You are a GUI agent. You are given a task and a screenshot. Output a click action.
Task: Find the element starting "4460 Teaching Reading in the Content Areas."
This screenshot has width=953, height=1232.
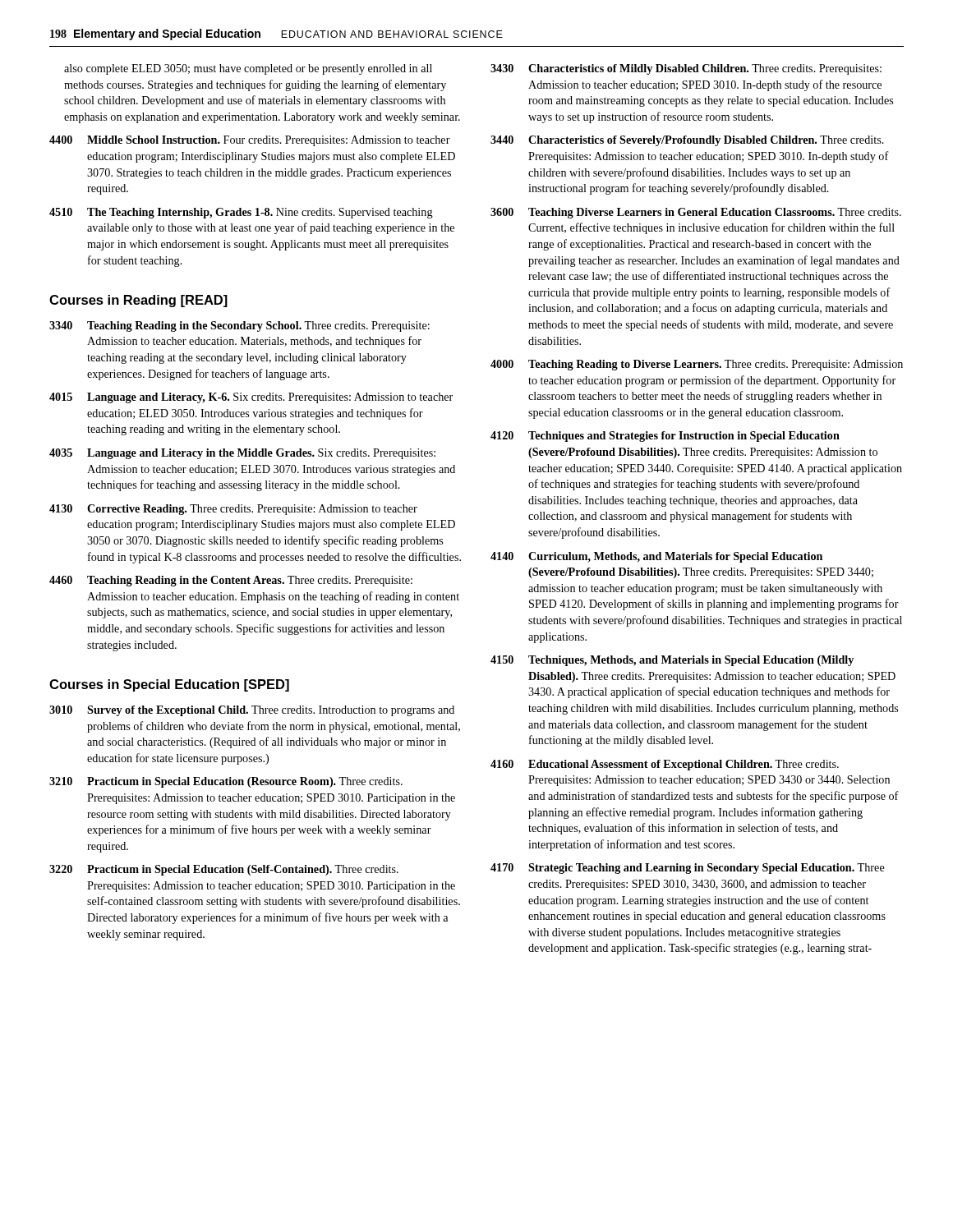pos(256,613)
